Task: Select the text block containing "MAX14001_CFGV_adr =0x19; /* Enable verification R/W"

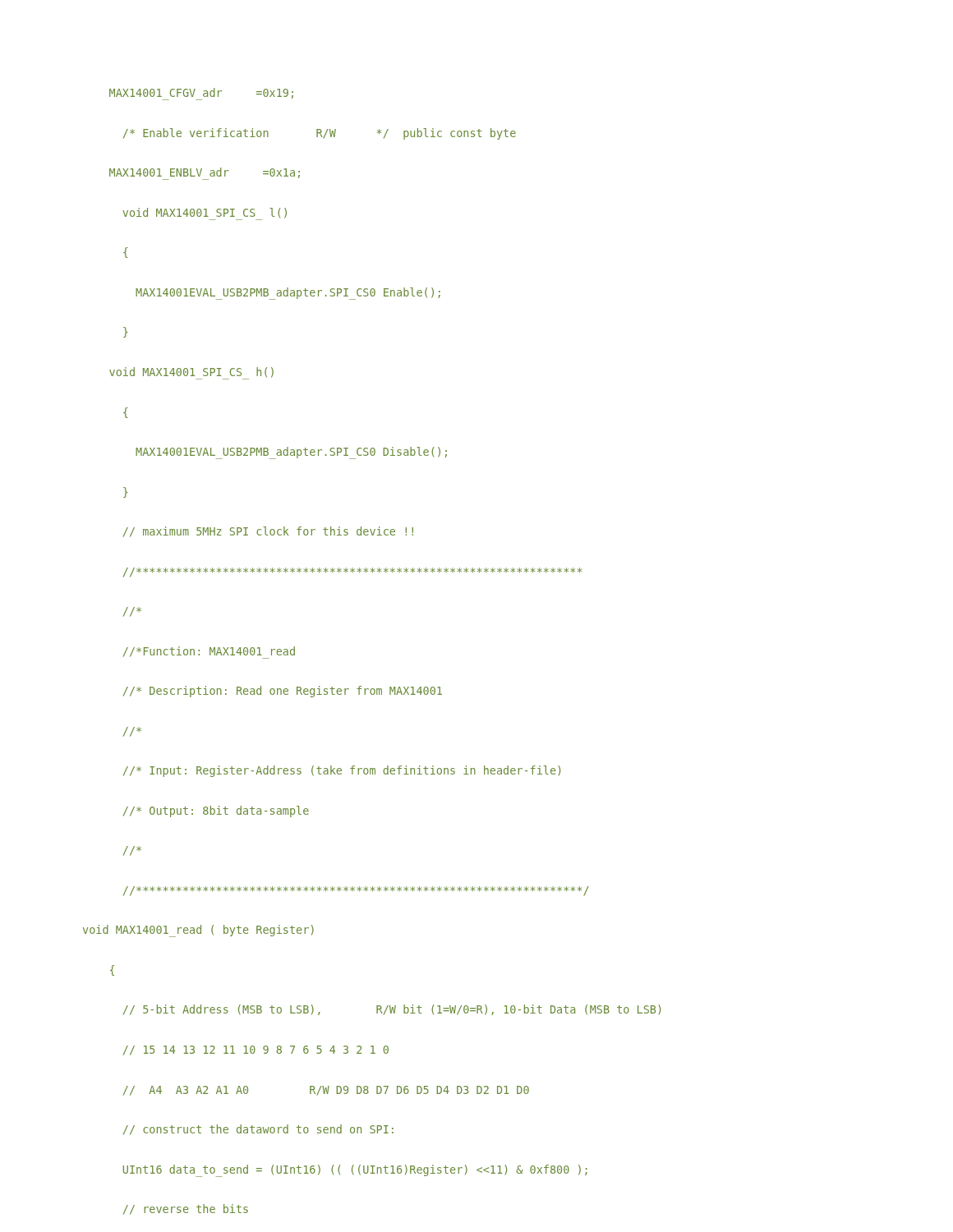Action: pyautogui.click(x=201, y=94)
